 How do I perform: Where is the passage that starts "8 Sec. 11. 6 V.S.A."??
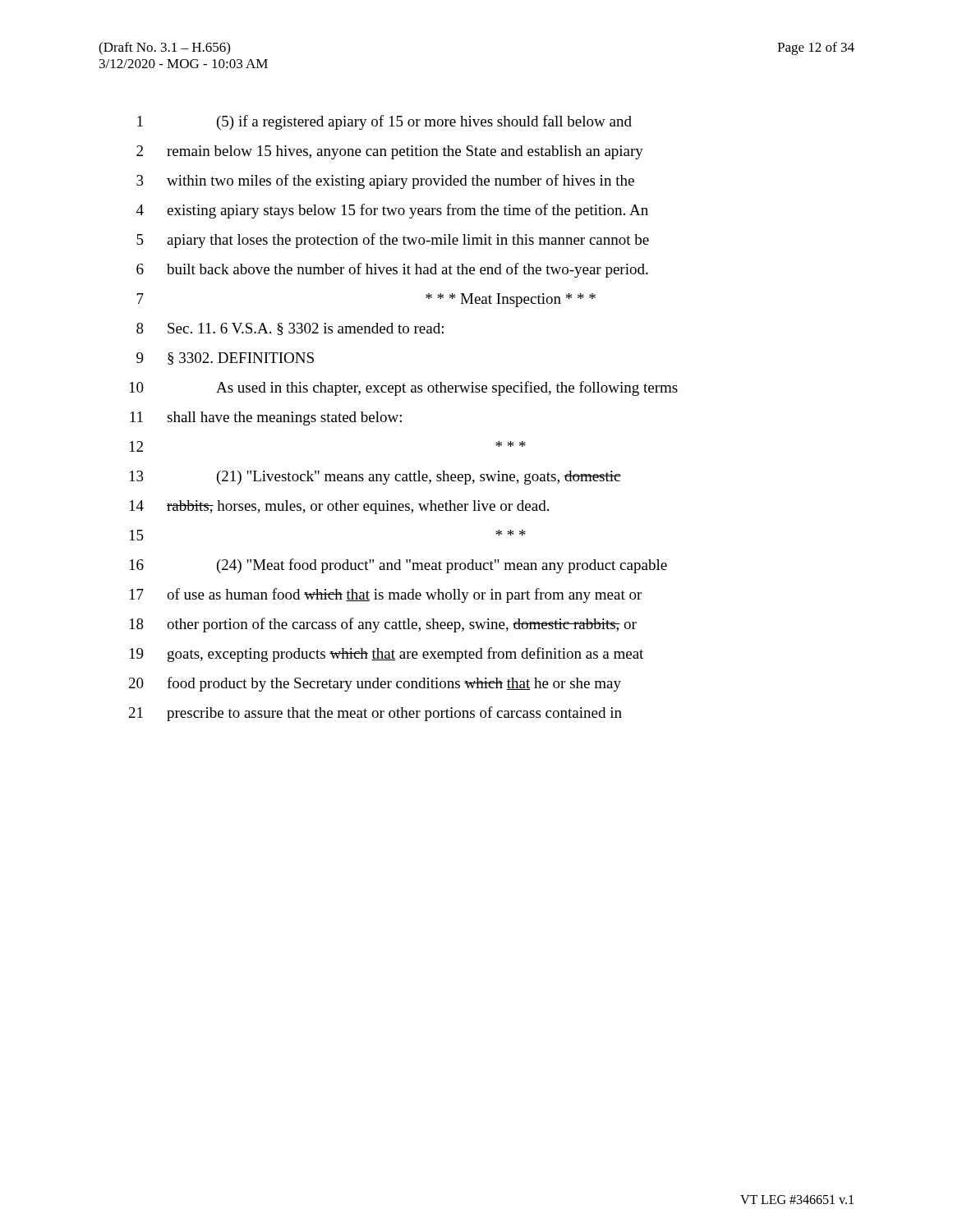(x=290, y=329)
